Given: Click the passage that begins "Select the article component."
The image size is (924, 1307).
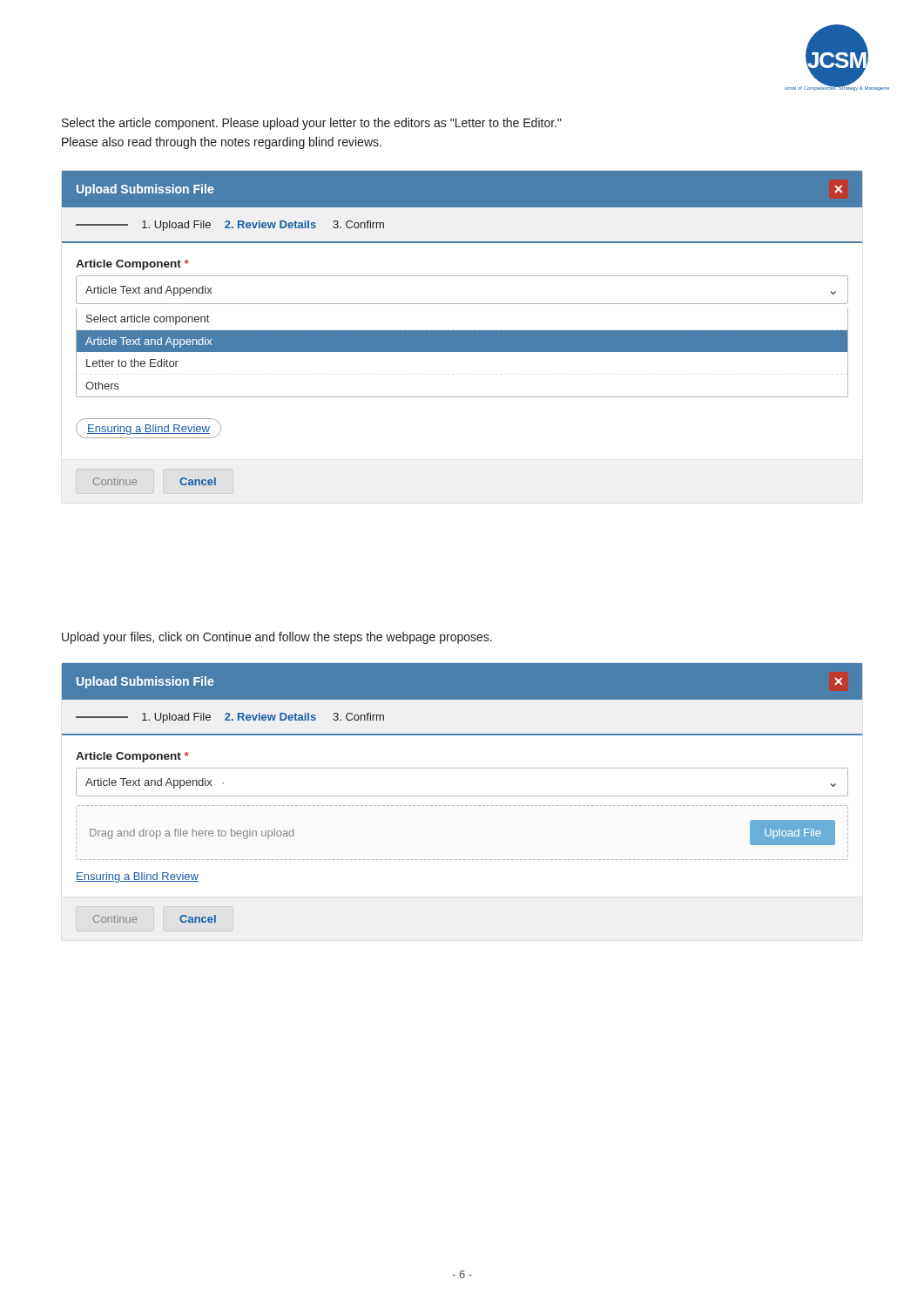Looking at the screenshot, I should click(311, 133).
